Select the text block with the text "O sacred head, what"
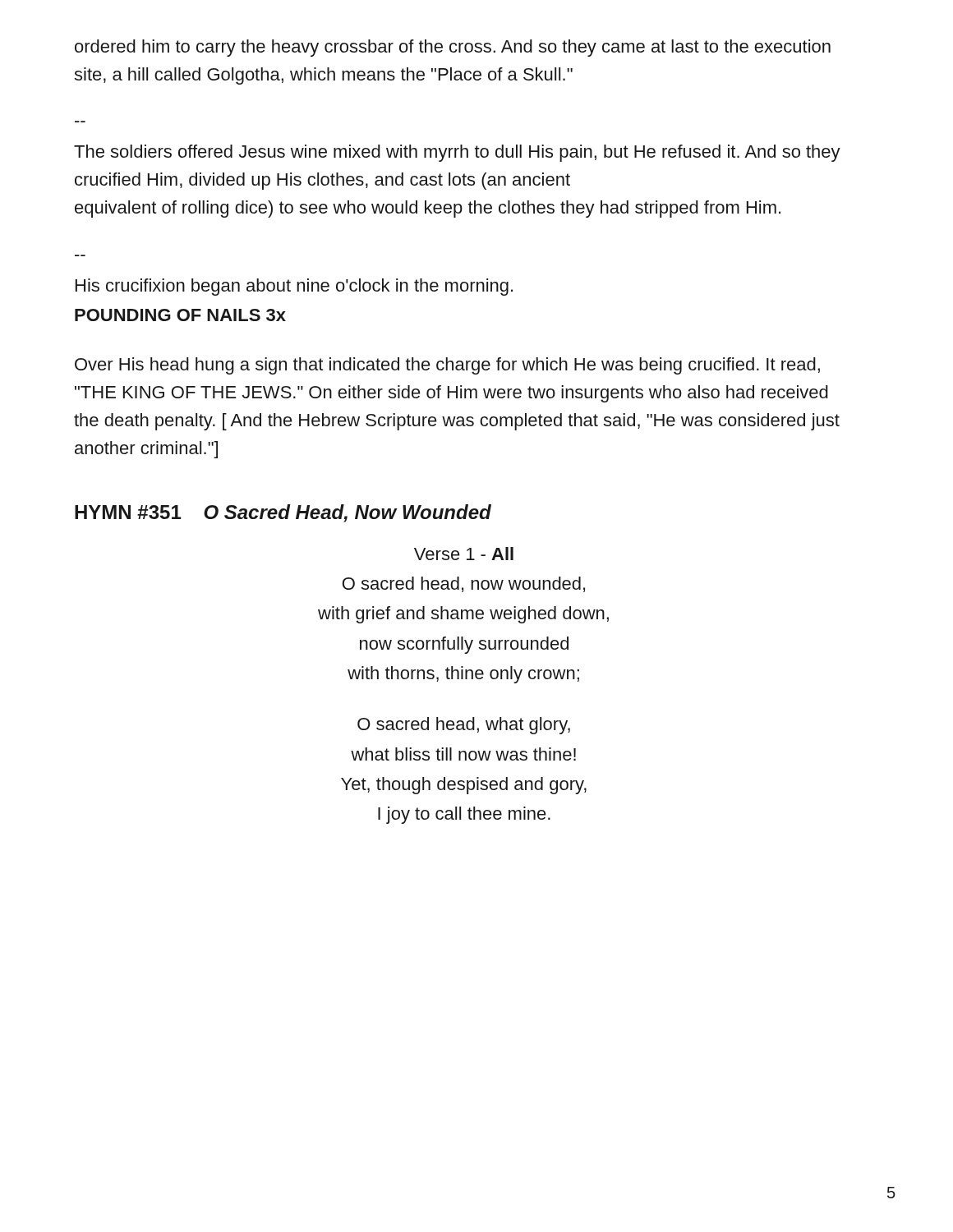The width and height of the screenshot is (953, 1232). pyautogui.click(x=464, y=769)
